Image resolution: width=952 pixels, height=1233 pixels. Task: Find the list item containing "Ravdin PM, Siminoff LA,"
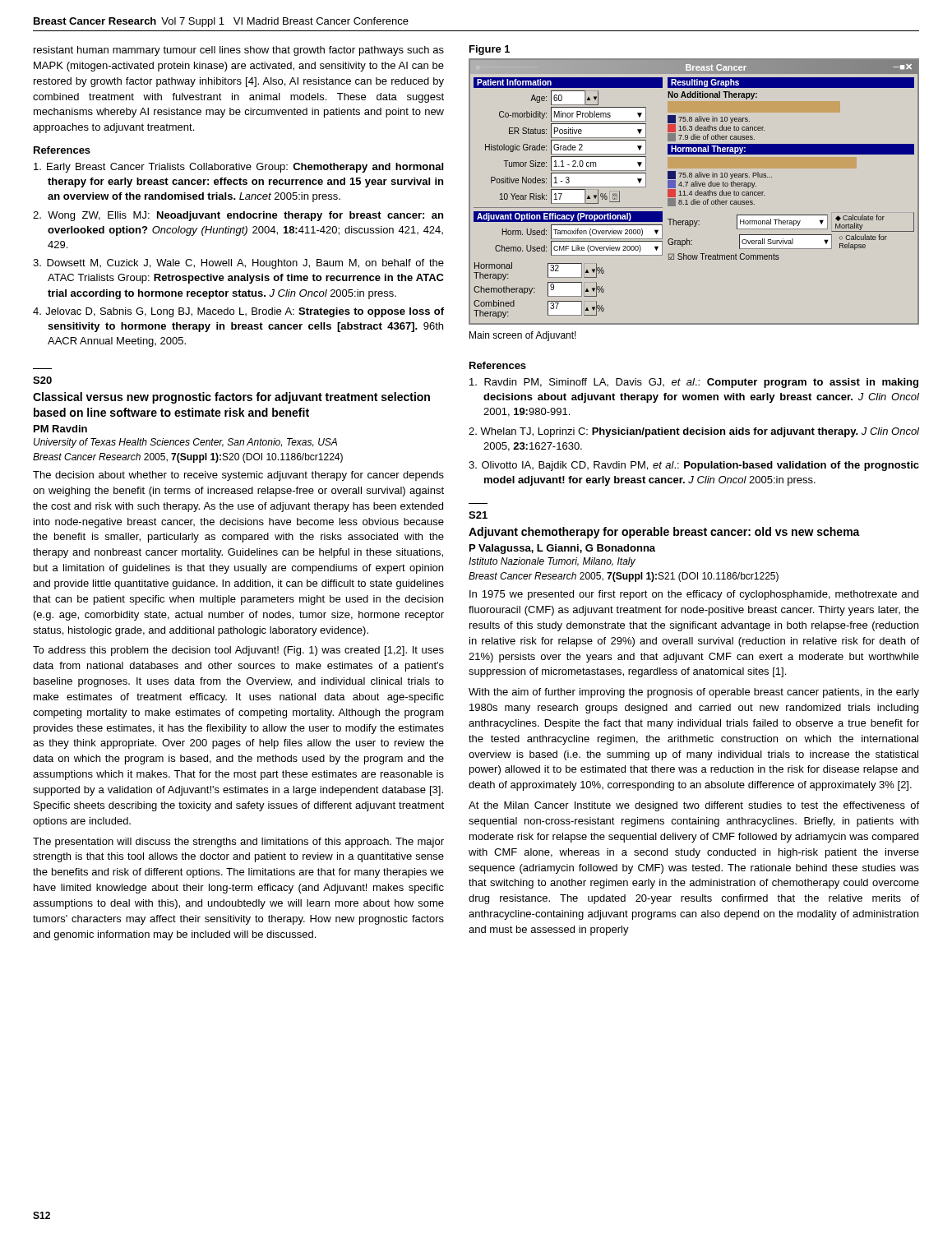pyautogui.click(x=694, y=397)
